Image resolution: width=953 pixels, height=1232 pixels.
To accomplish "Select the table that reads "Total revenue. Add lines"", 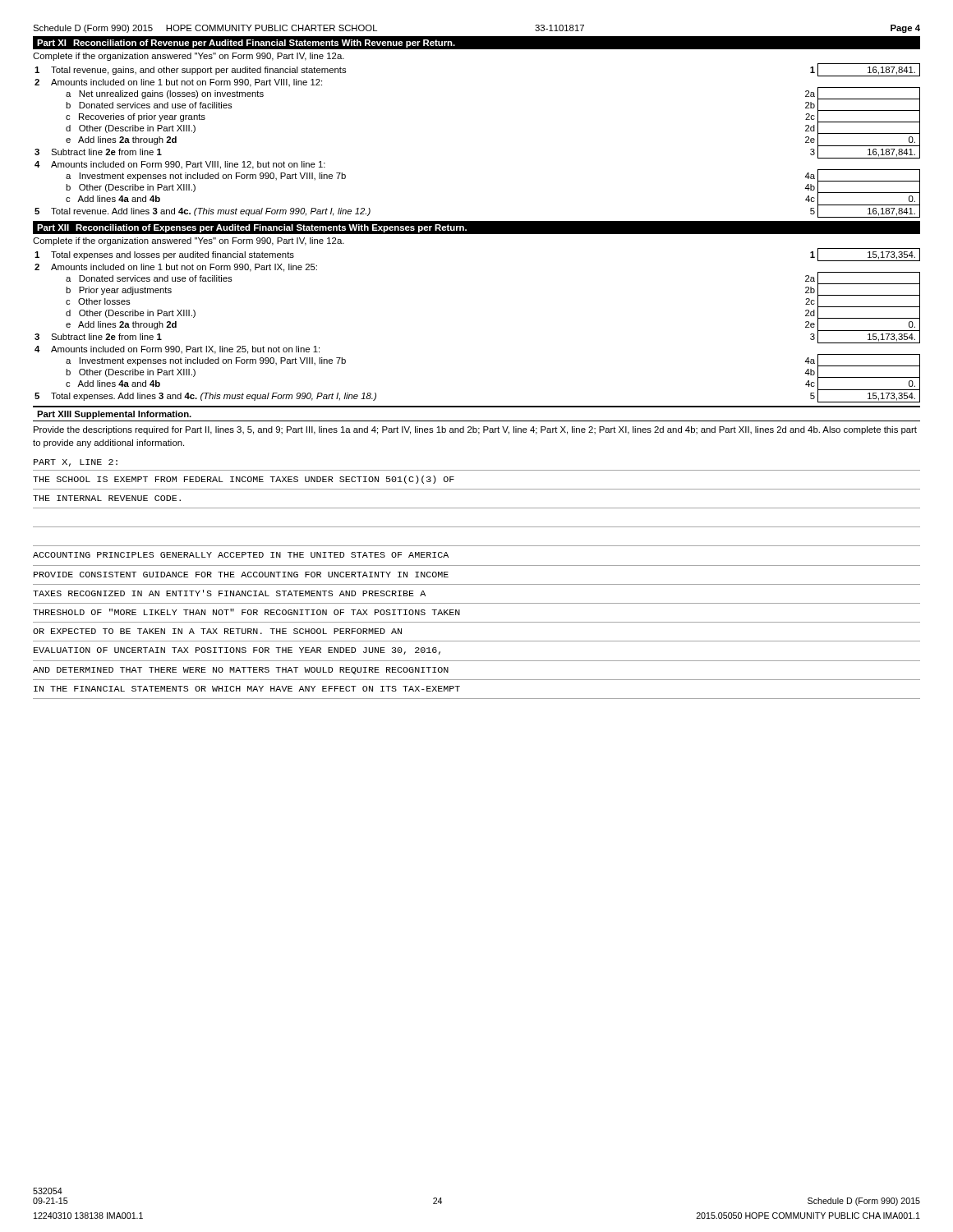I will pos(476,140).
